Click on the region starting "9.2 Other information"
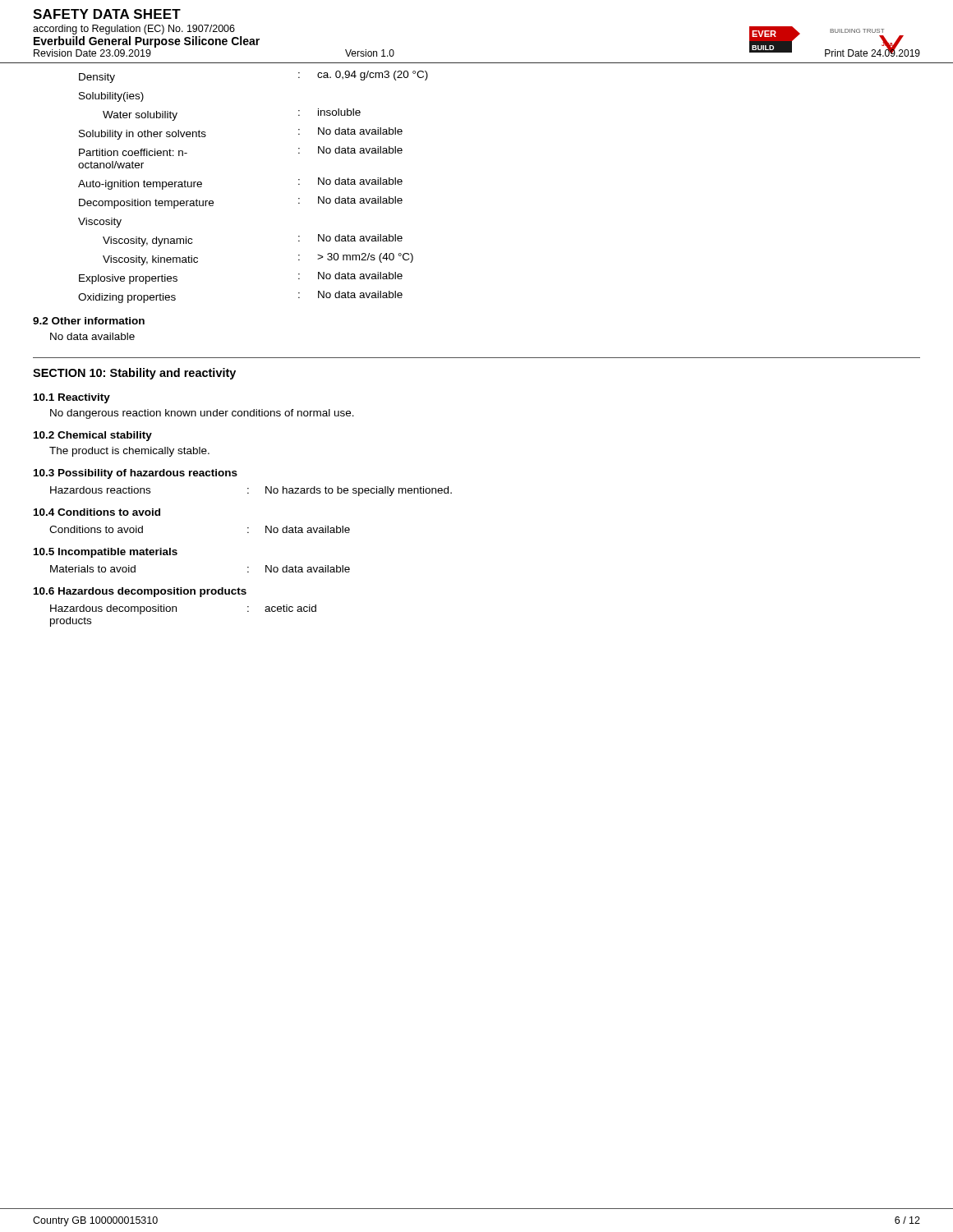 pyautogui.click(x=89, y=321)
